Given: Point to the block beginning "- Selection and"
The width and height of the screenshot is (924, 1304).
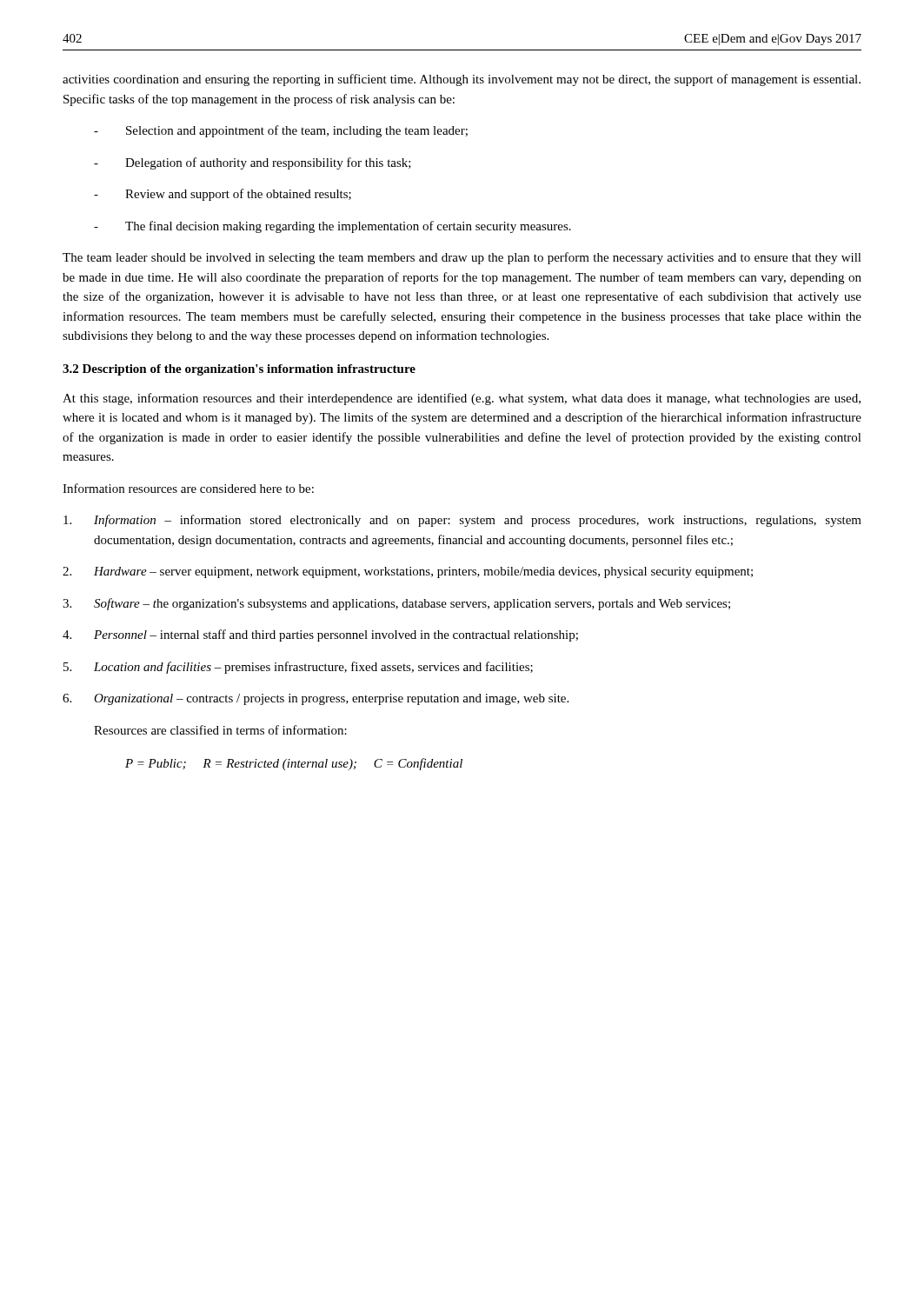Looking at the screenshot, I should click(x=462, y=131).
